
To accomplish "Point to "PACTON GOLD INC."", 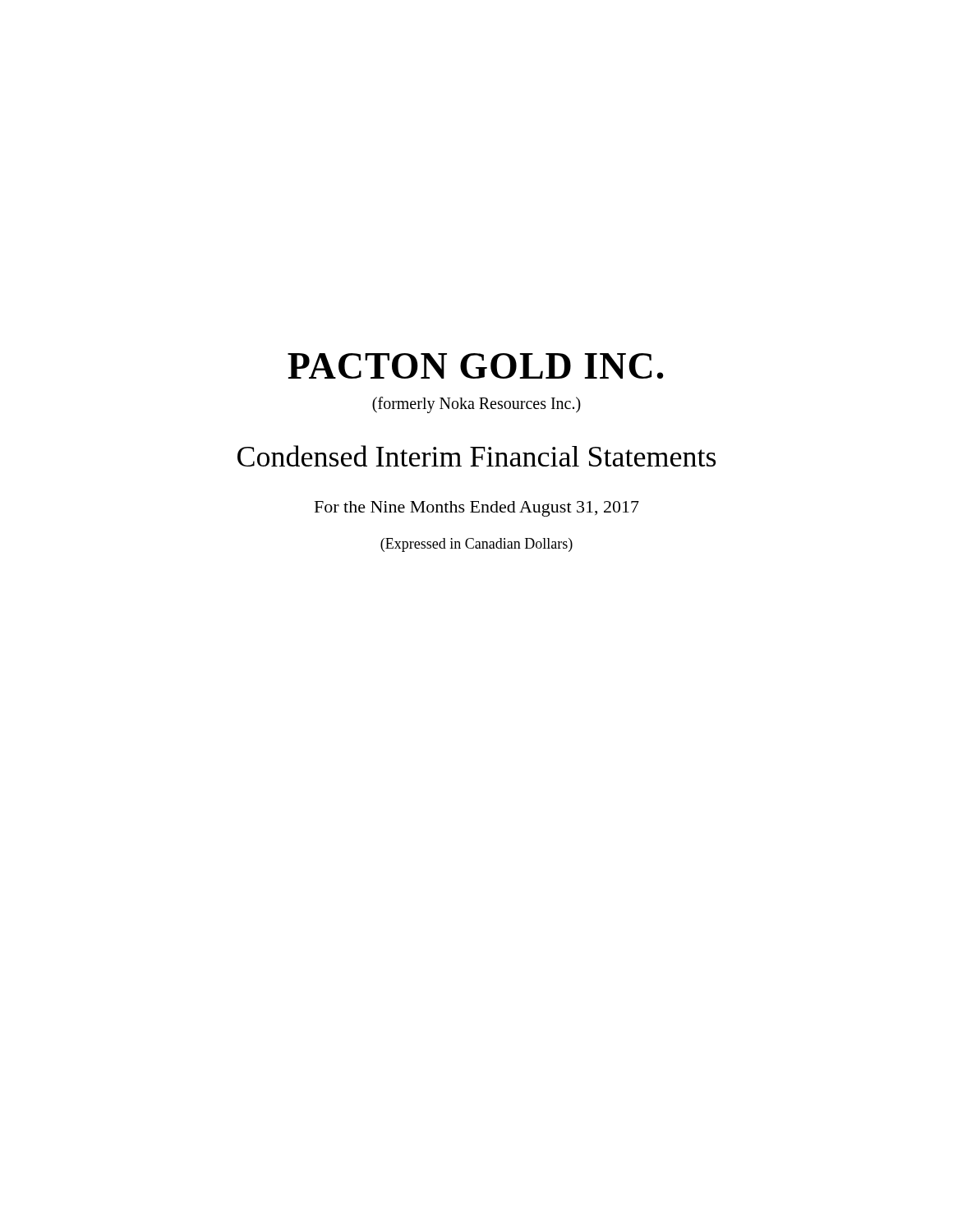I will pos(476,367).
